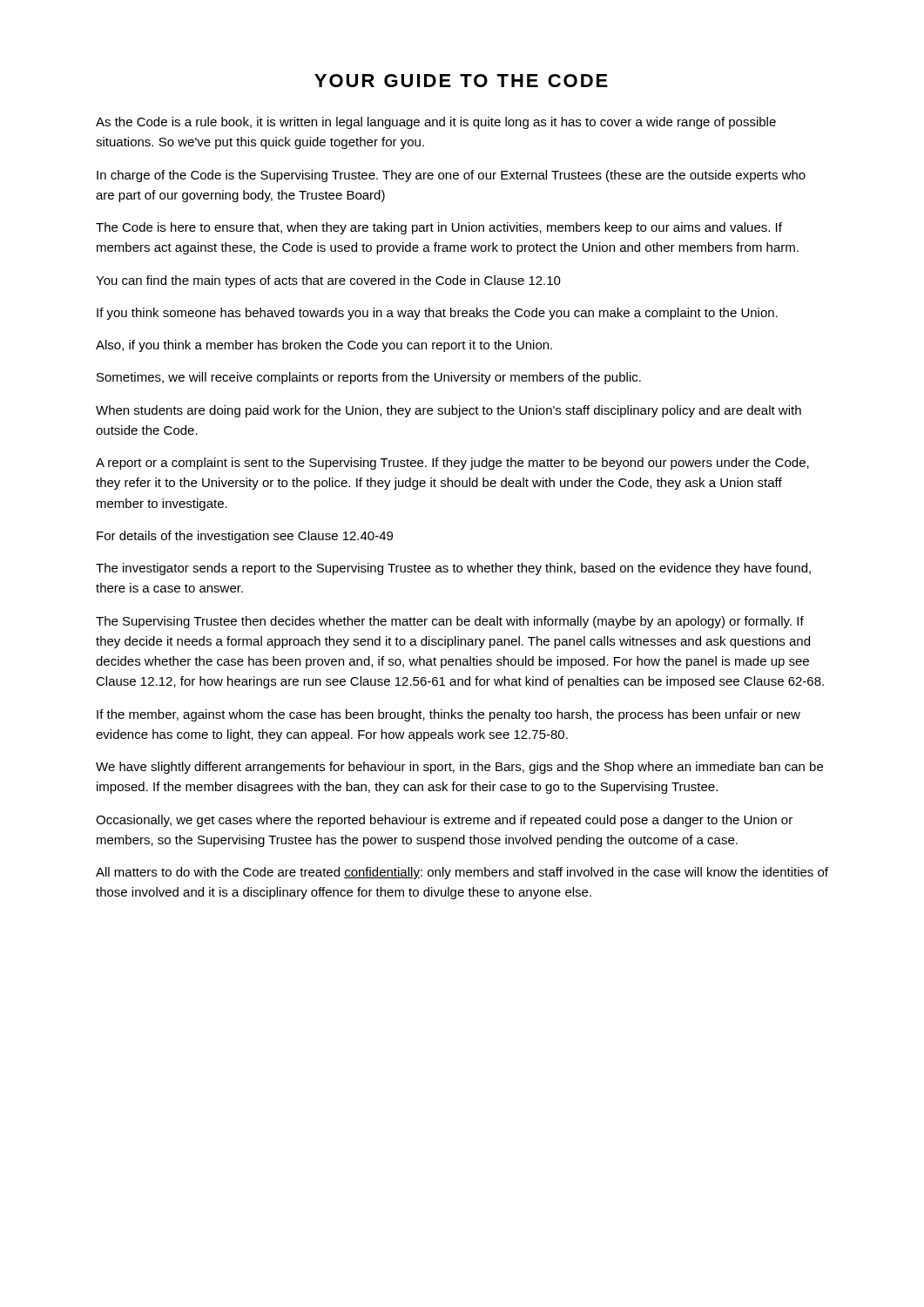Locate the text block starting "Sometimes, we will receive complaints or"
The image size is (924, 1307).
(x=369, y=377)
